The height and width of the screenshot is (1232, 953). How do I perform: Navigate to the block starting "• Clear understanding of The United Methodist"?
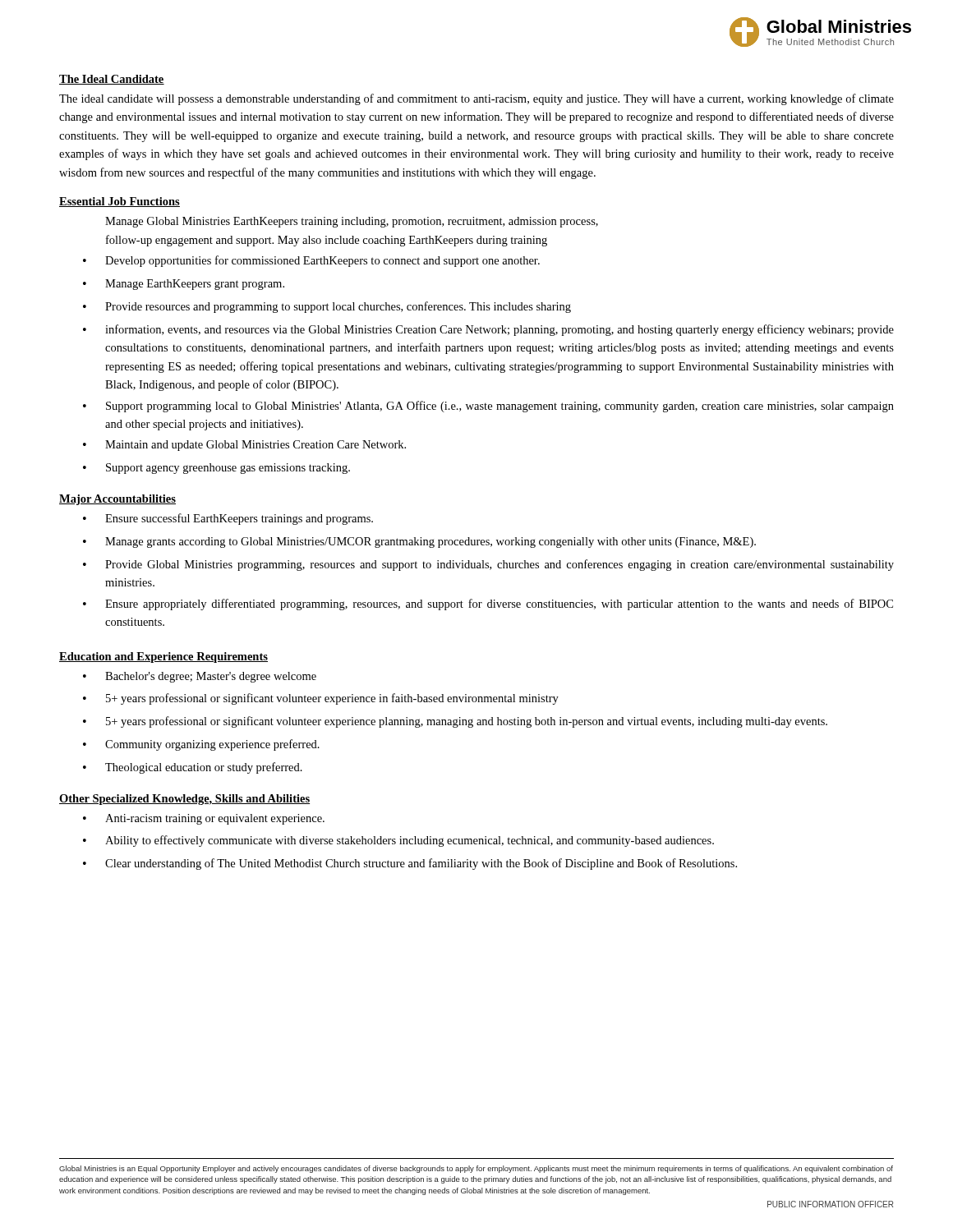[476, 864]
